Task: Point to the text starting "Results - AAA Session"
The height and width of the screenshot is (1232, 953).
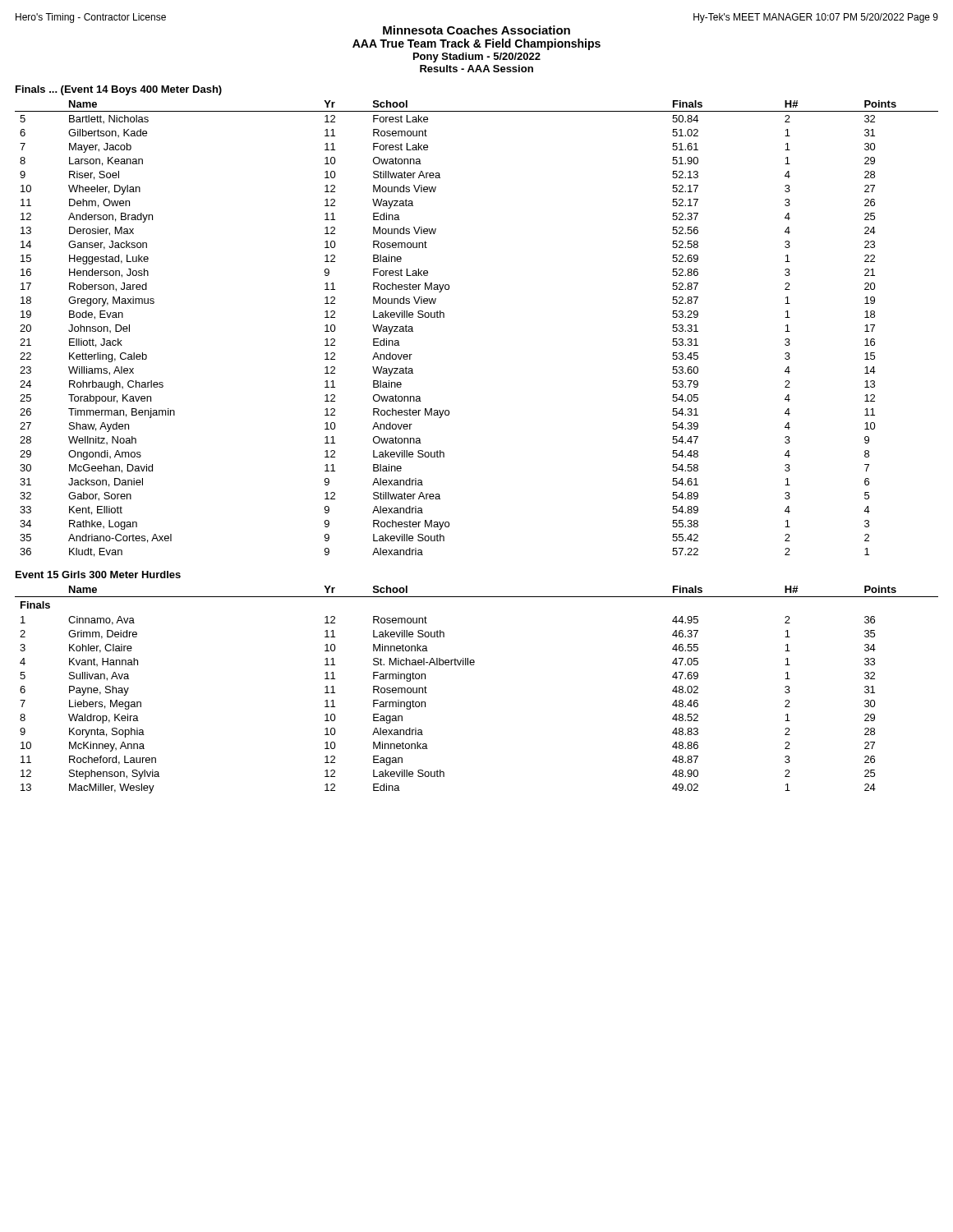Action: click(476, 69)
